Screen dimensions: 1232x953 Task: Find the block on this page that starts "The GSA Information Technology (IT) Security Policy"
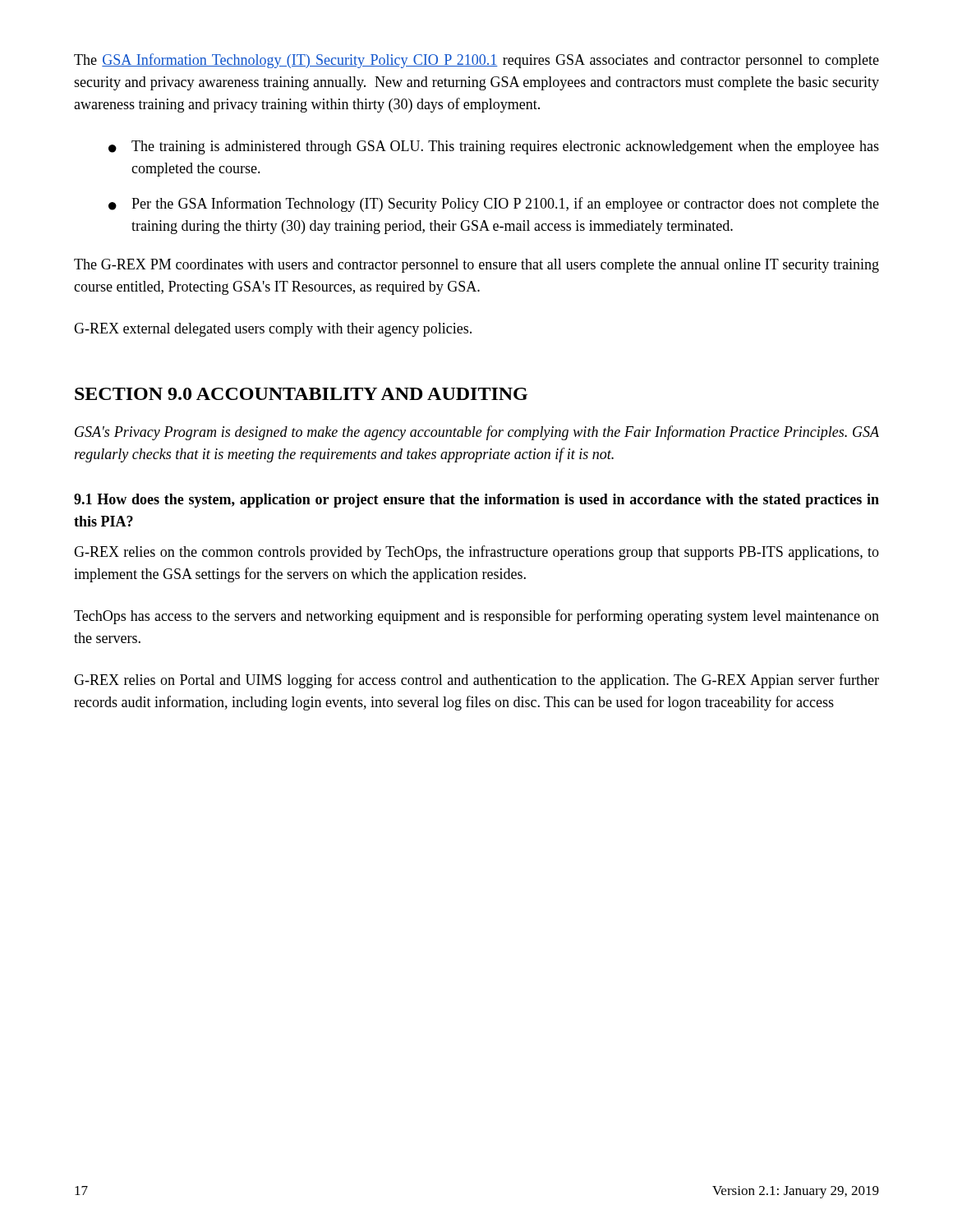point(476,82)
